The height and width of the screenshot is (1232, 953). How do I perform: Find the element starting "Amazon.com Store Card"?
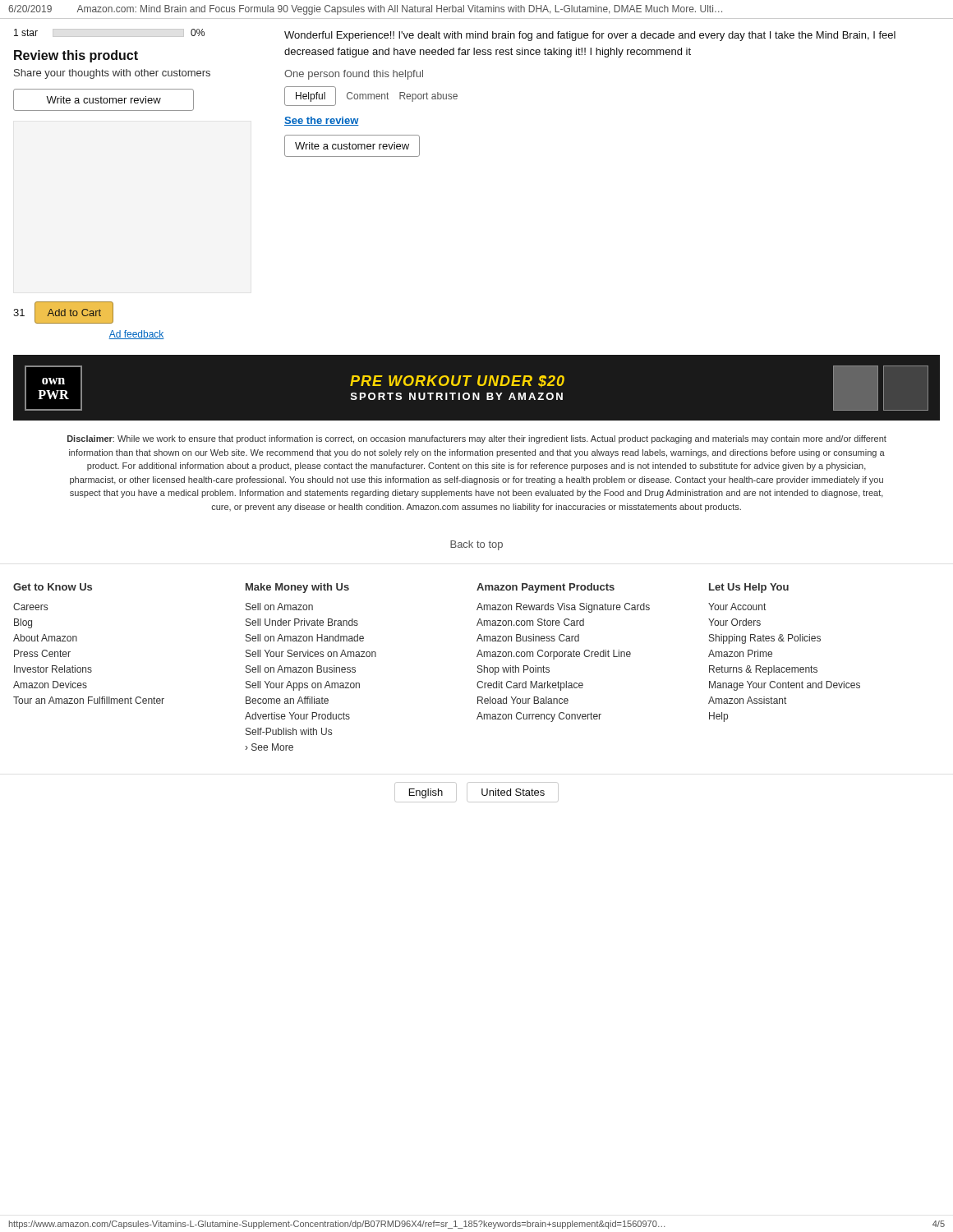click(530, 623)
